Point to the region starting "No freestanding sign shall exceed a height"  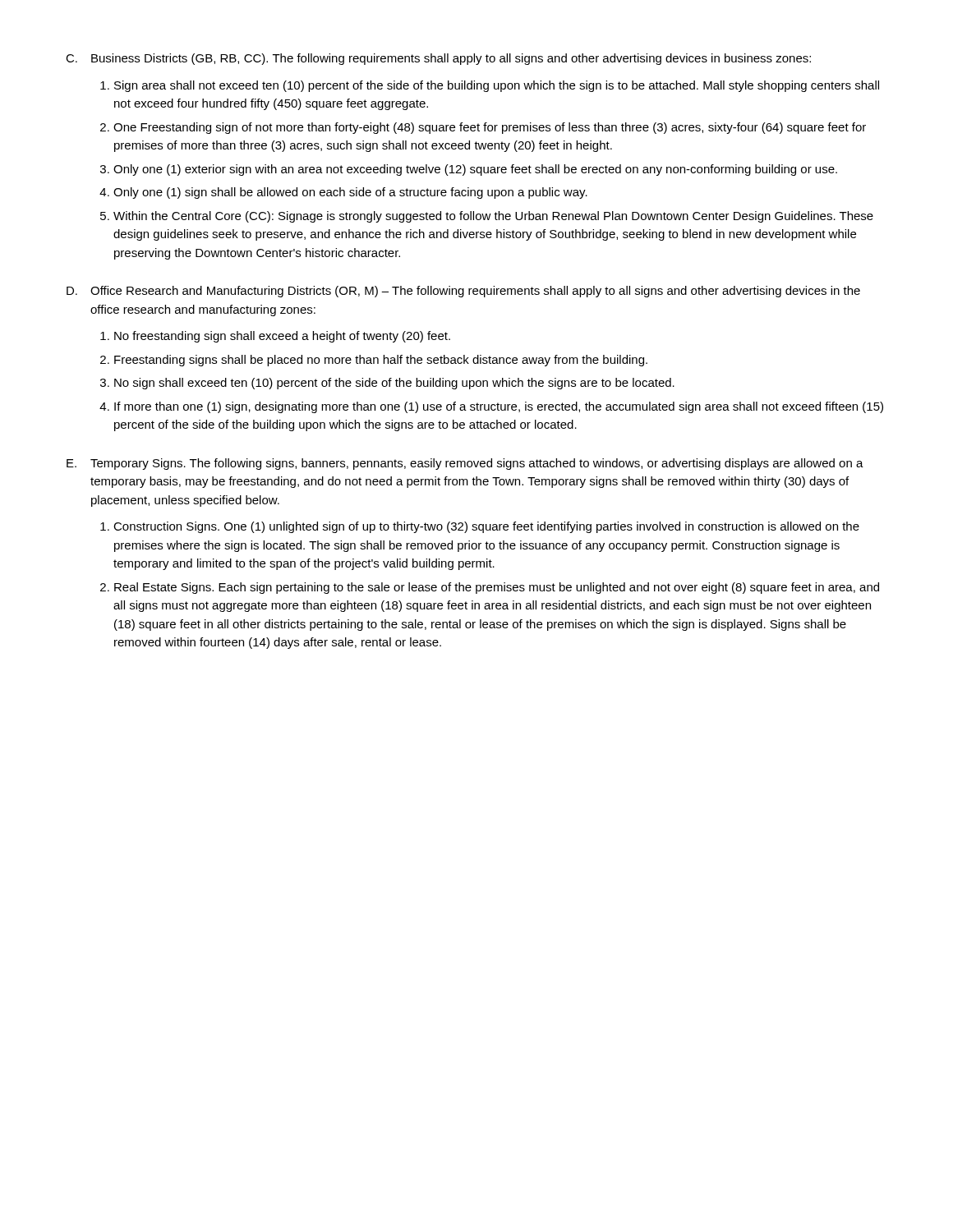pos(282,336)
